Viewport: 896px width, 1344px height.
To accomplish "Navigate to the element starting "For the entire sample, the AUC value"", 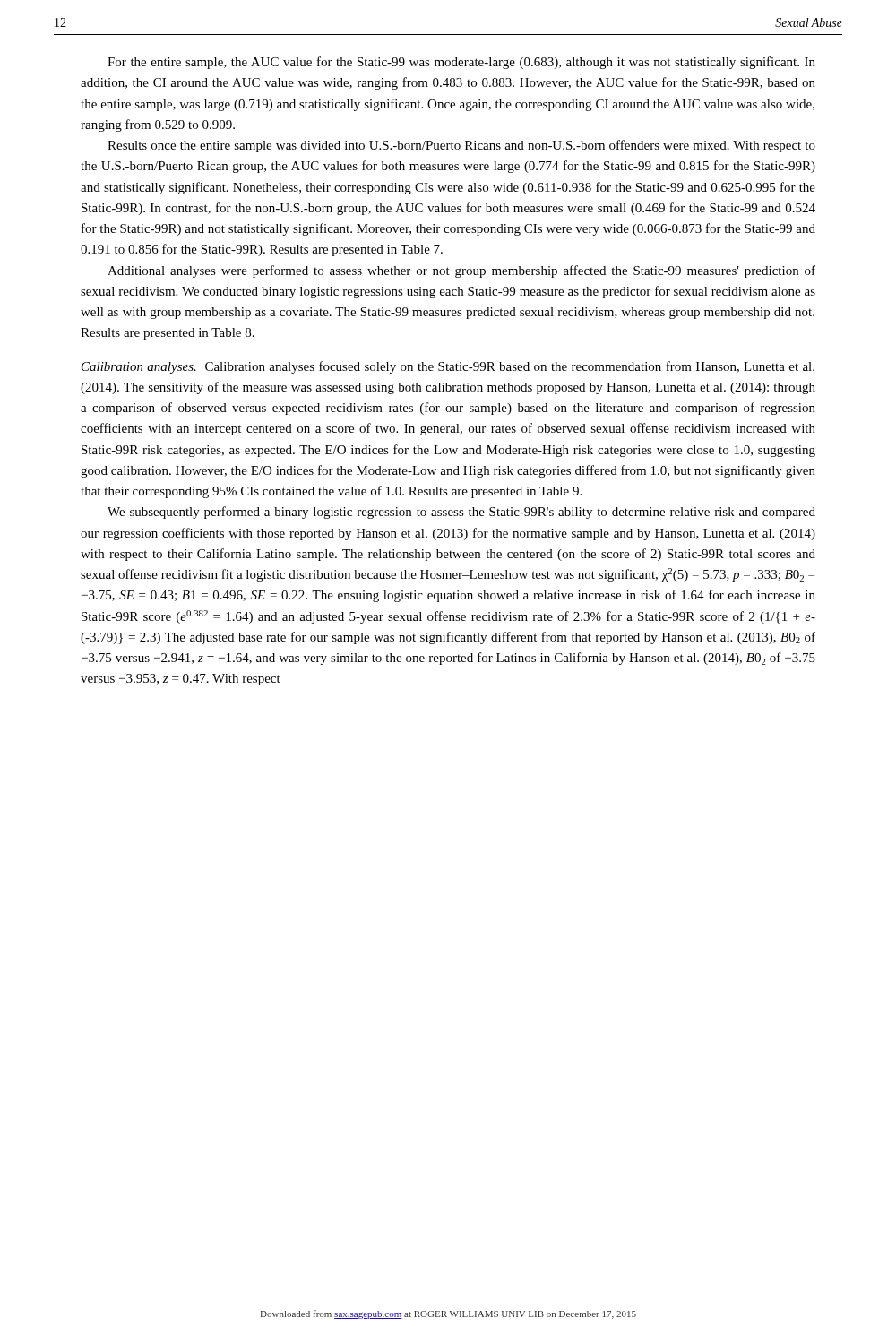I will [448, 94].
